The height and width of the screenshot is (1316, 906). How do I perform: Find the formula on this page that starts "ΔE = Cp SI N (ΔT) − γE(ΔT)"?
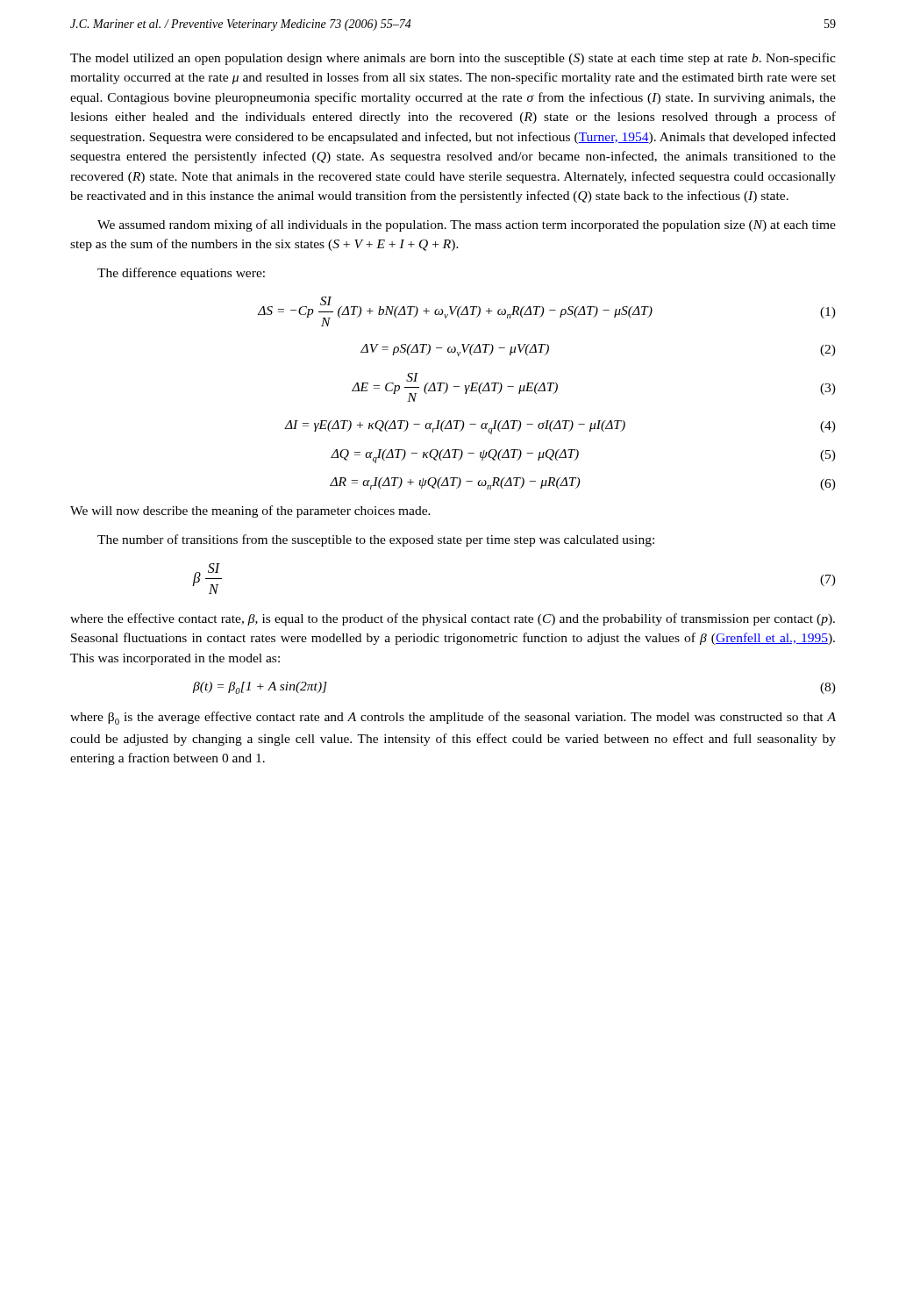click(x=471, y=388)
